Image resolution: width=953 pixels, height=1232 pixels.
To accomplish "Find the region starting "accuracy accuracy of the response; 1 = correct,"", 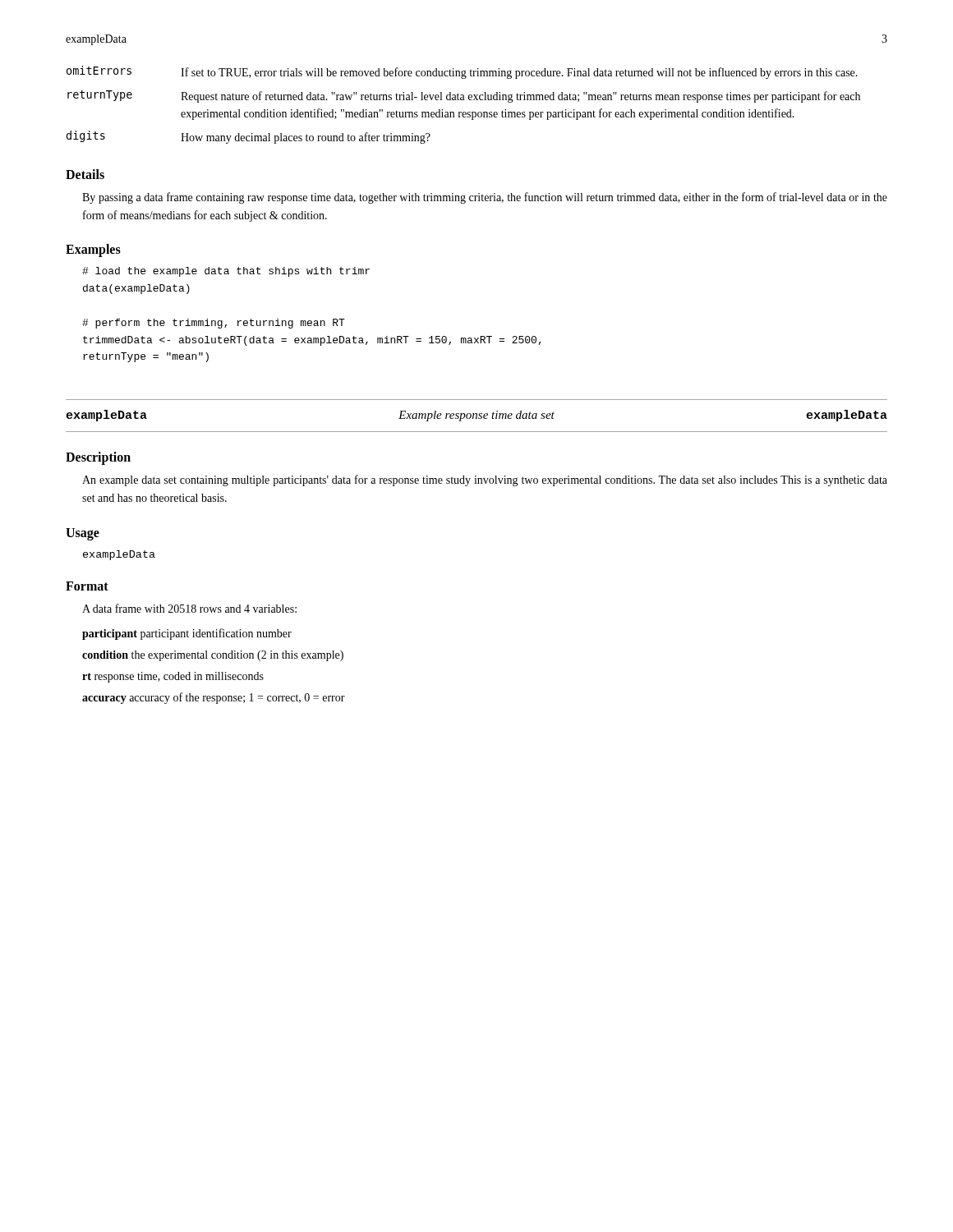I will (213, 697).
